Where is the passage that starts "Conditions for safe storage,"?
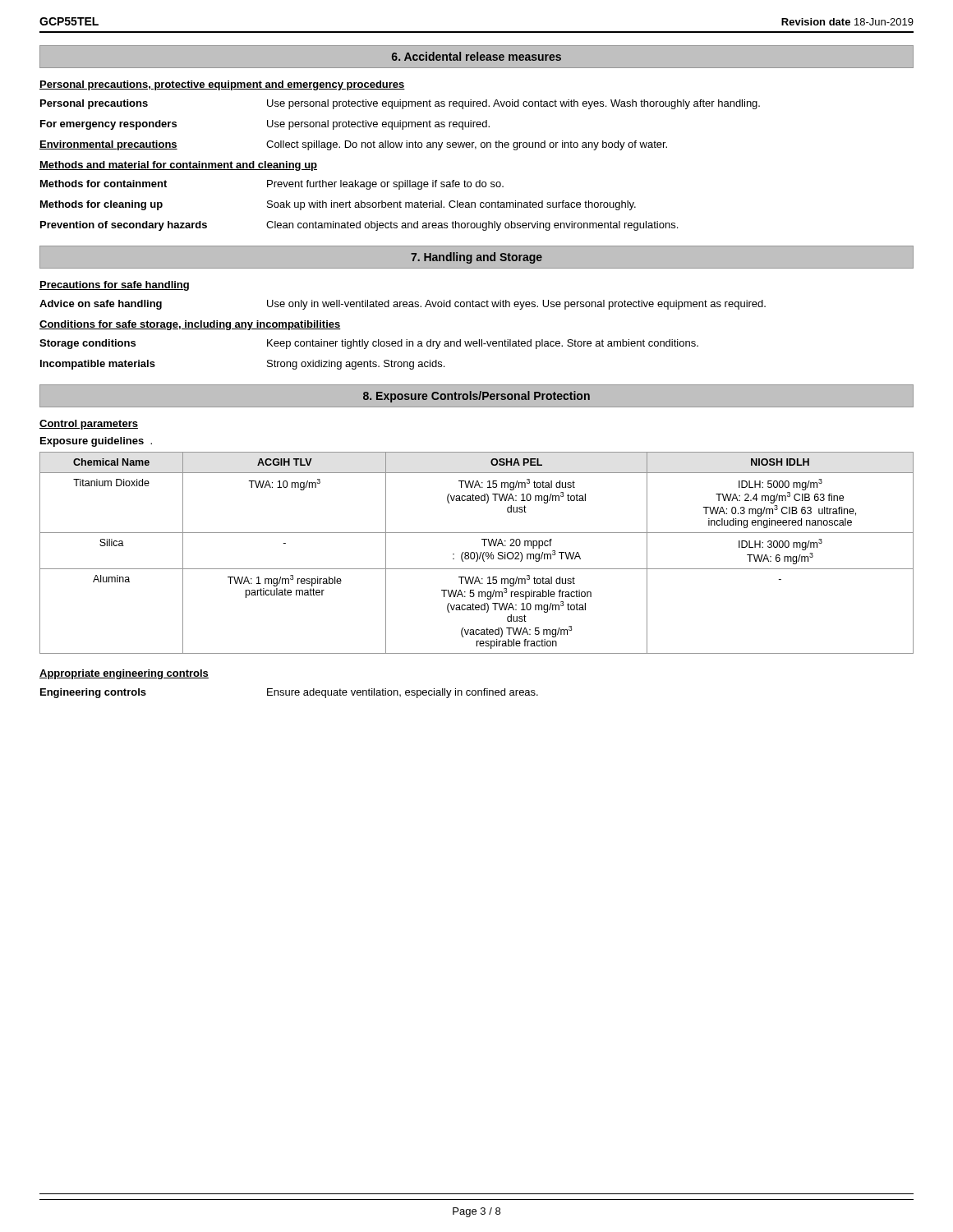953x1232 pixels. pyautogui.click(x=190, y=324)
